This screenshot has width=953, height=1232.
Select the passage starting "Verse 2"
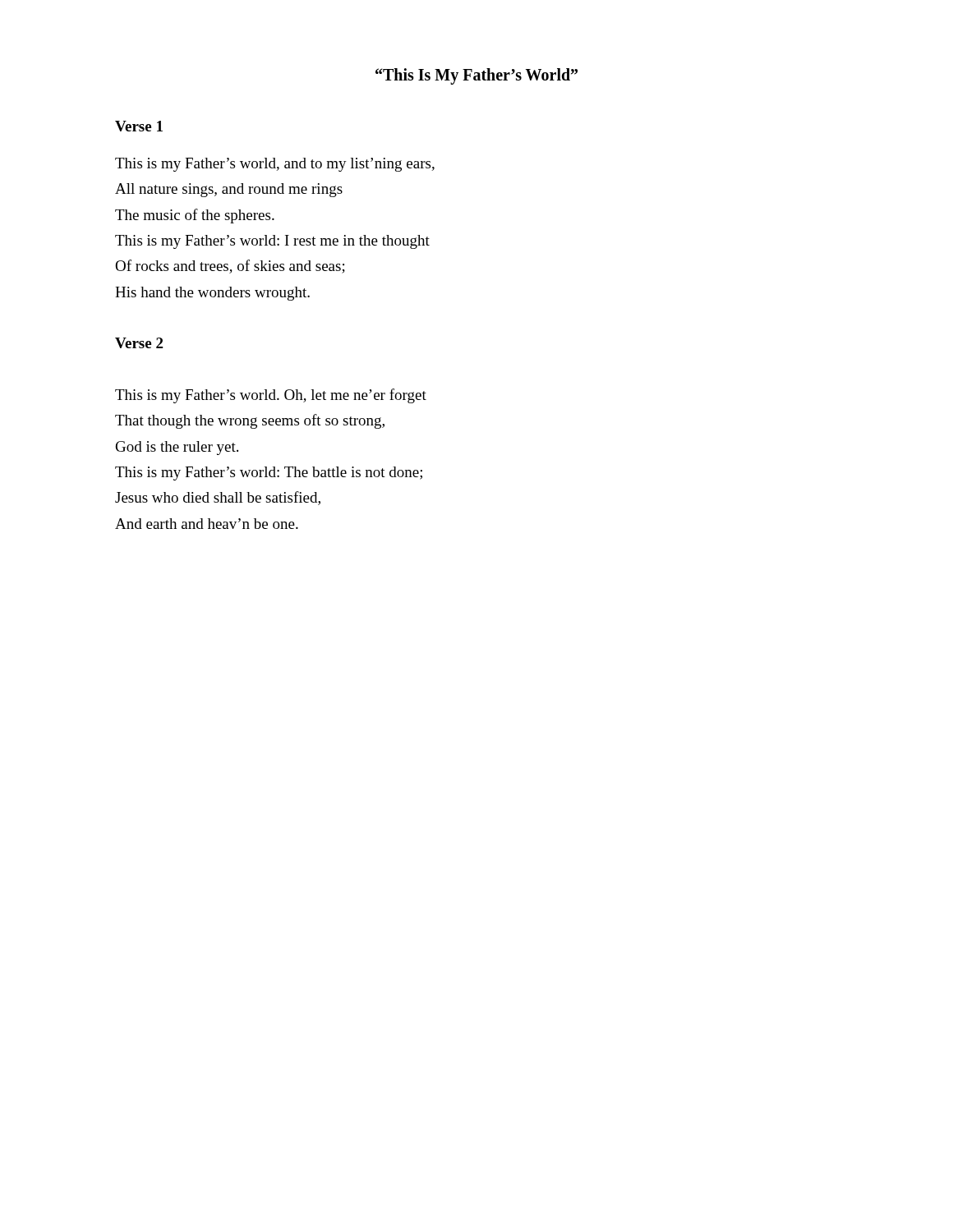tap(139, 343)
